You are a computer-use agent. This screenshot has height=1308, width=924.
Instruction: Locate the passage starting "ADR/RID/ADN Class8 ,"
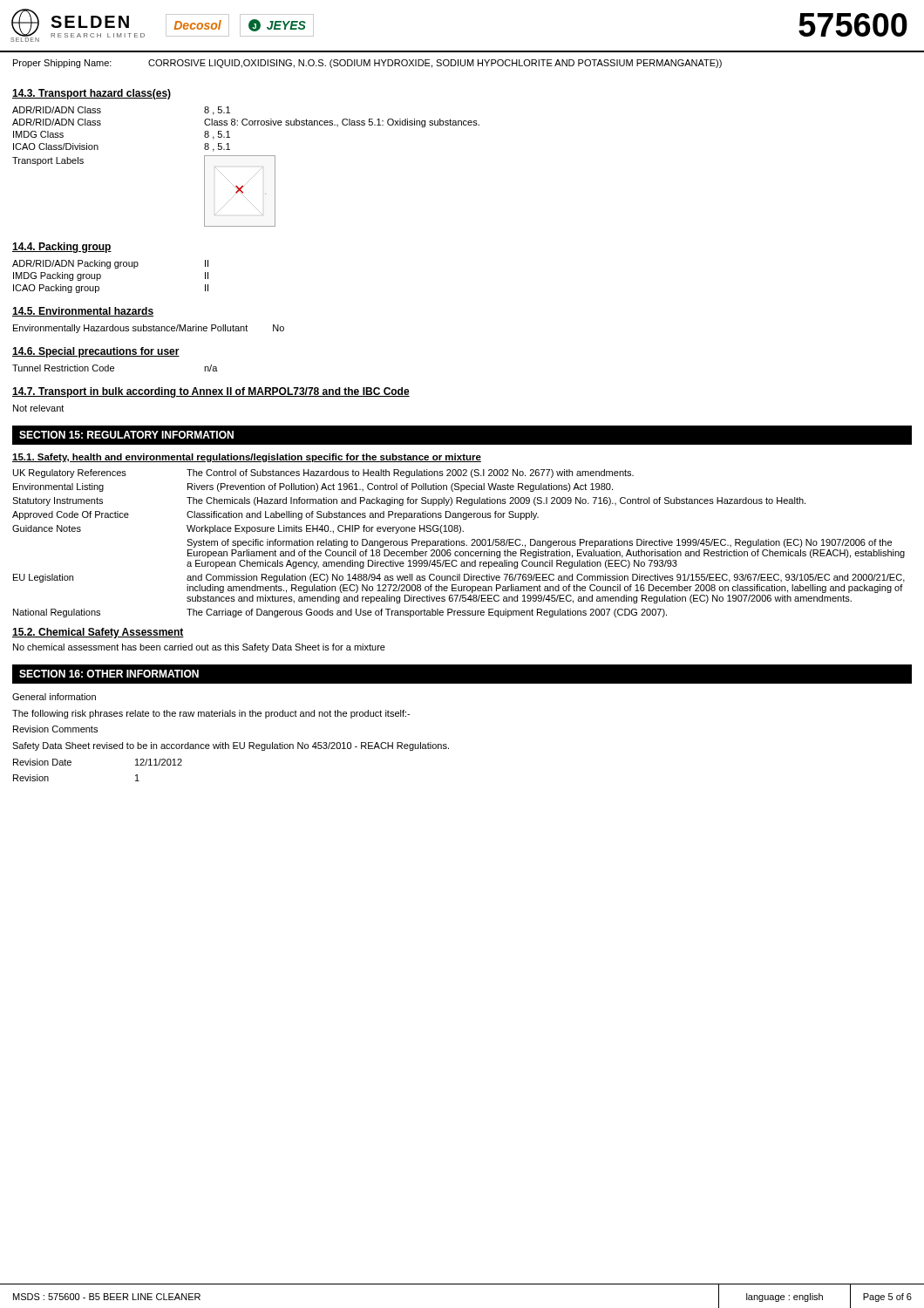462,128
